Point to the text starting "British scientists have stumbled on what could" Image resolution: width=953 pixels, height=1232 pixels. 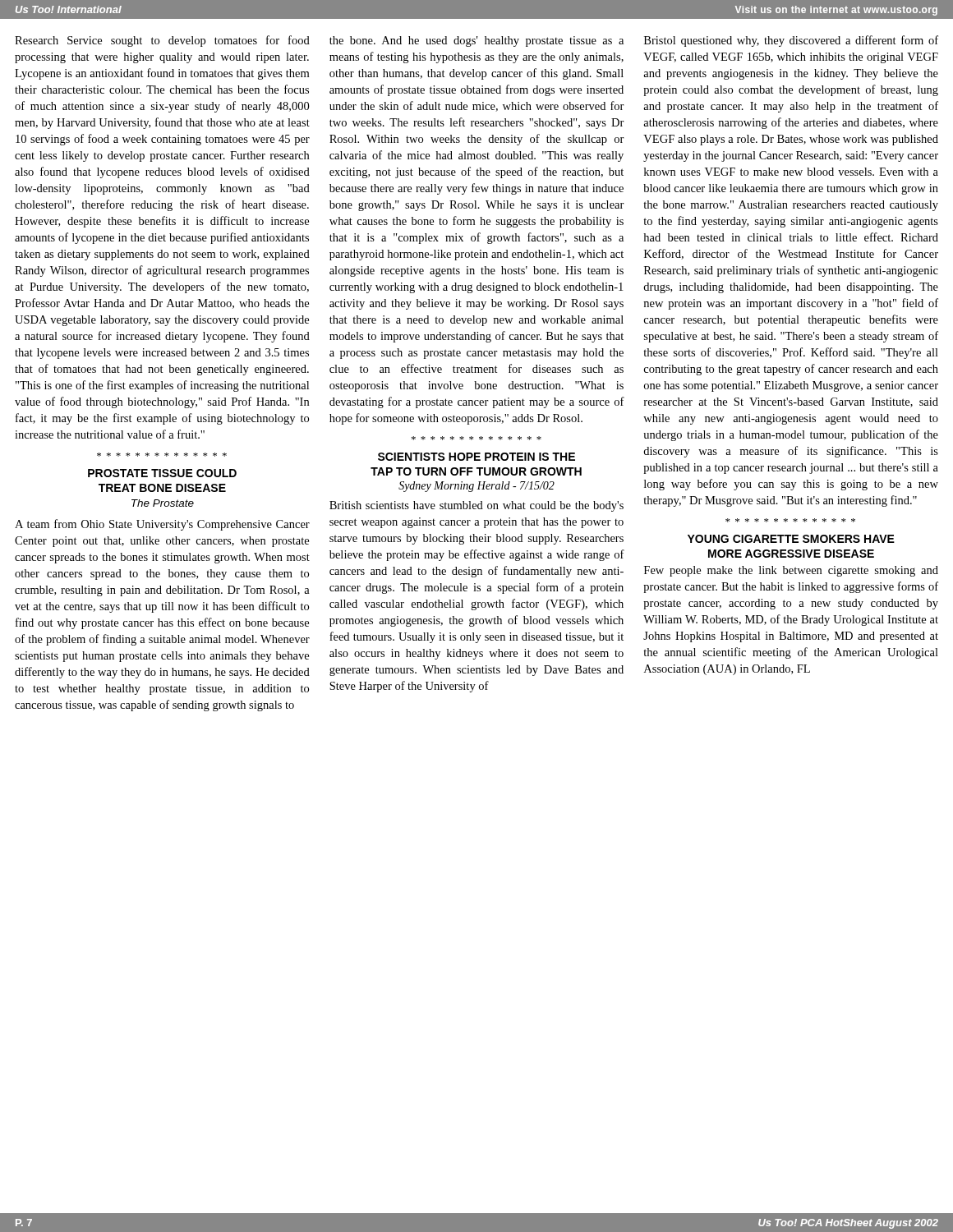(x=476, y=596)
